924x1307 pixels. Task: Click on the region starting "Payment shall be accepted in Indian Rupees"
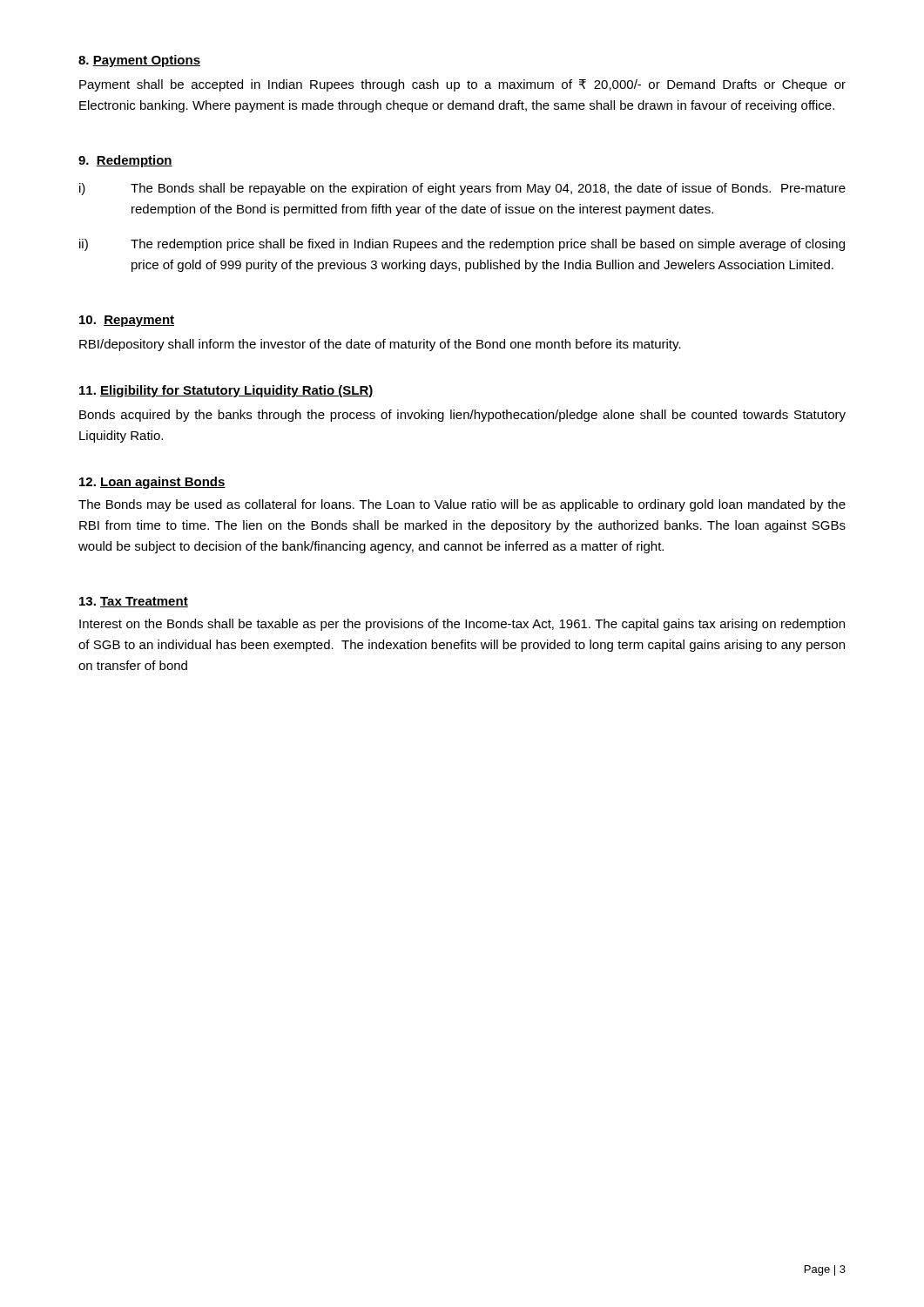click(x=462, y=95)
